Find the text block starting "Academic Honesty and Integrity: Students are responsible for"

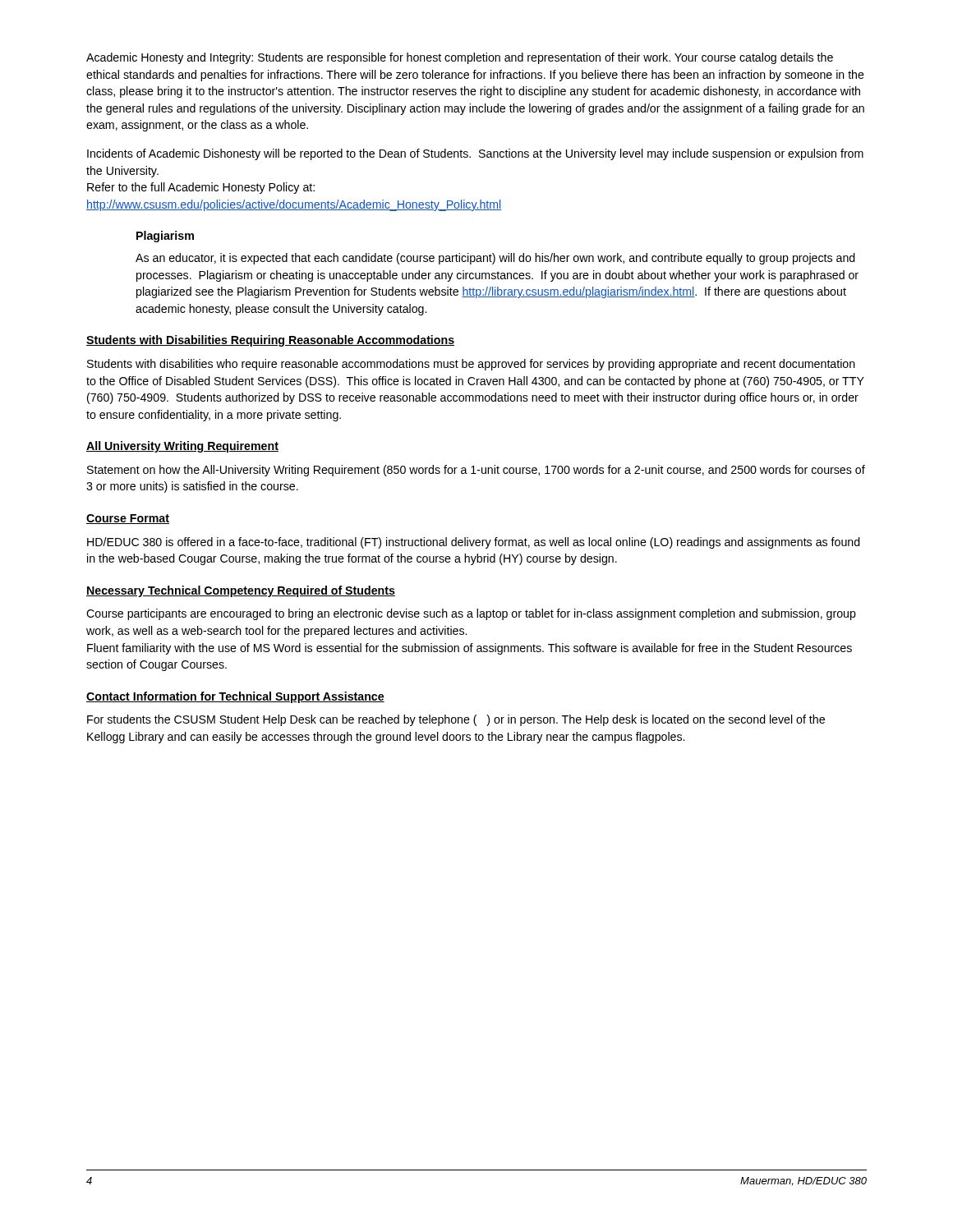tap(476, 91)
